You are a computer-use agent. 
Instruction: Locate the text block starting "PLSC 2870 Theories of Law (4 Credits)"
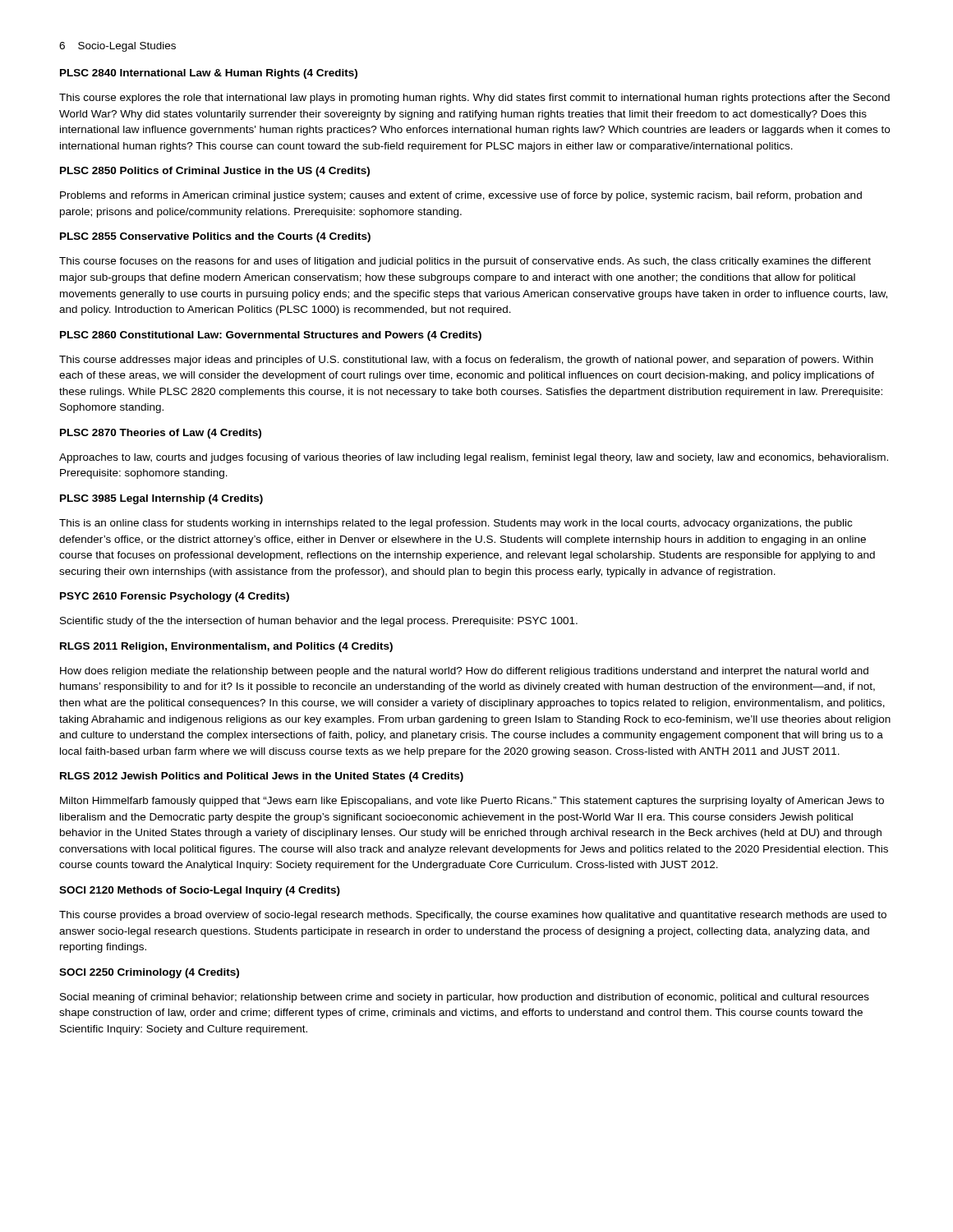tap(161, 434)
